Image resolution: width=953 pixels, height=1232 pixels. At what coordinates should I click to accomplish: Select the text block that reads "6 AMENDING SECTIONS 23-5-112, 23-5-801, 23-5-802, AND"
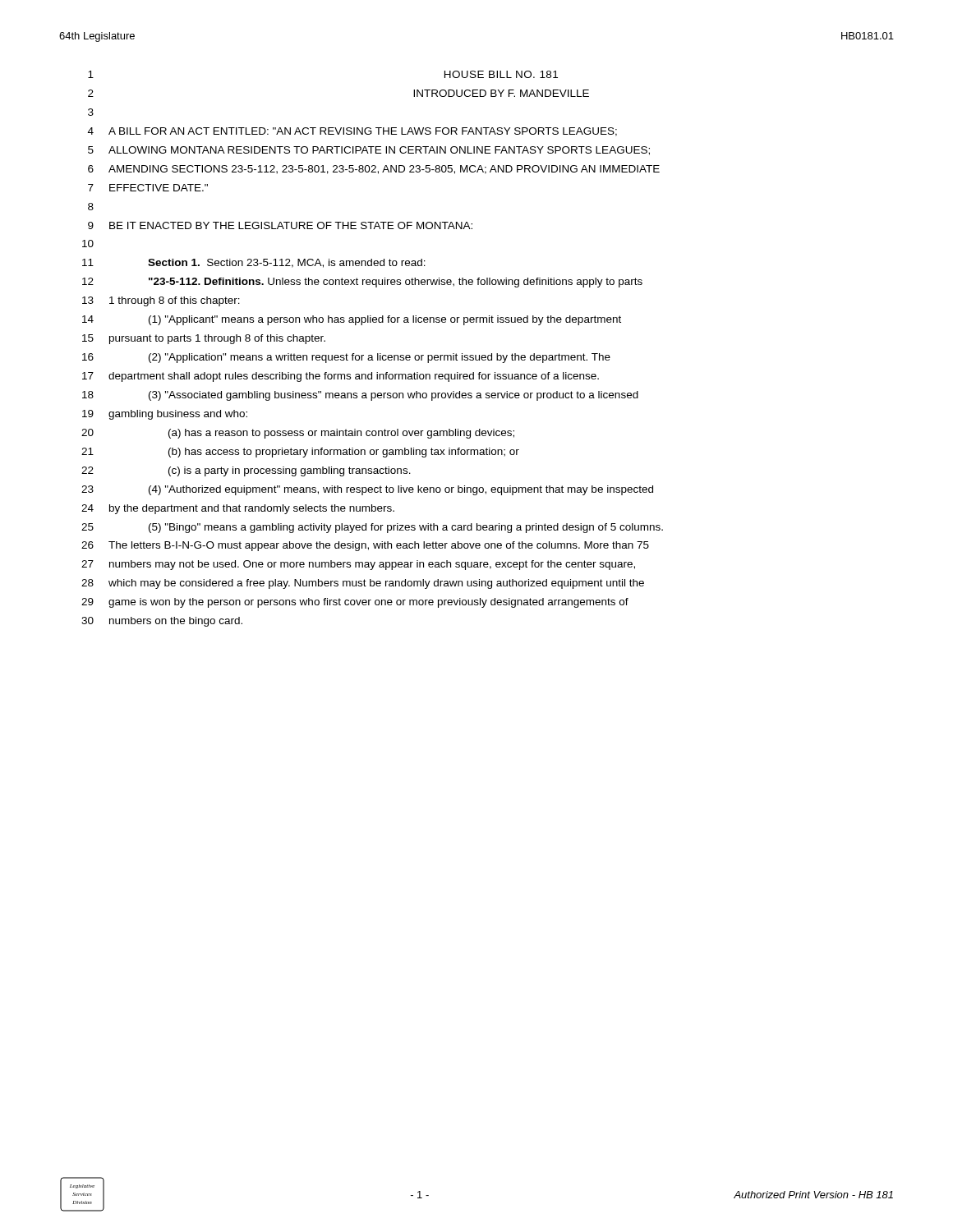click(x=476, y=169)
